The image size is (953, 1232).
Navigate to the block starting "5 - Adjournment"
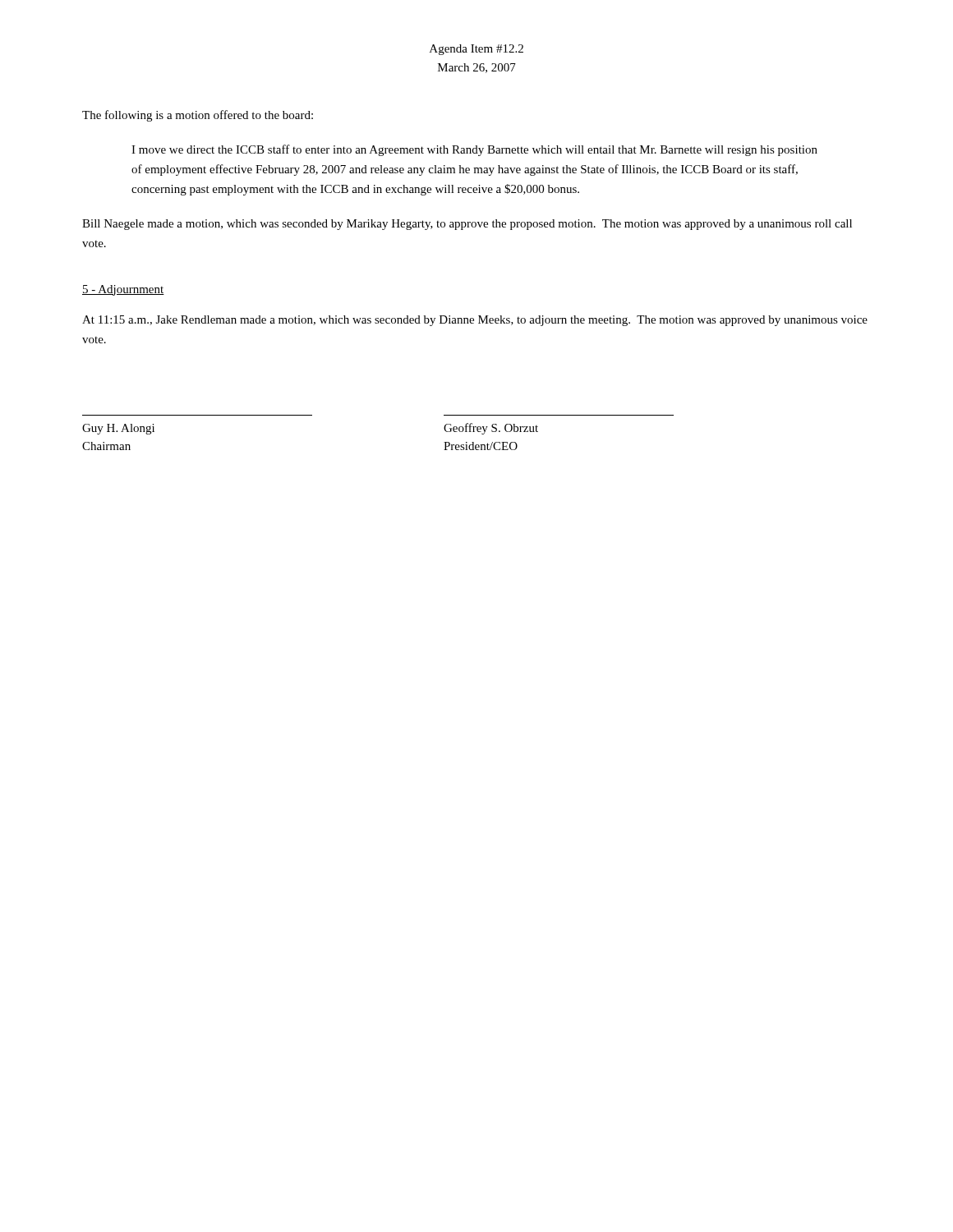pyautogui.click(x=123, y=289)
